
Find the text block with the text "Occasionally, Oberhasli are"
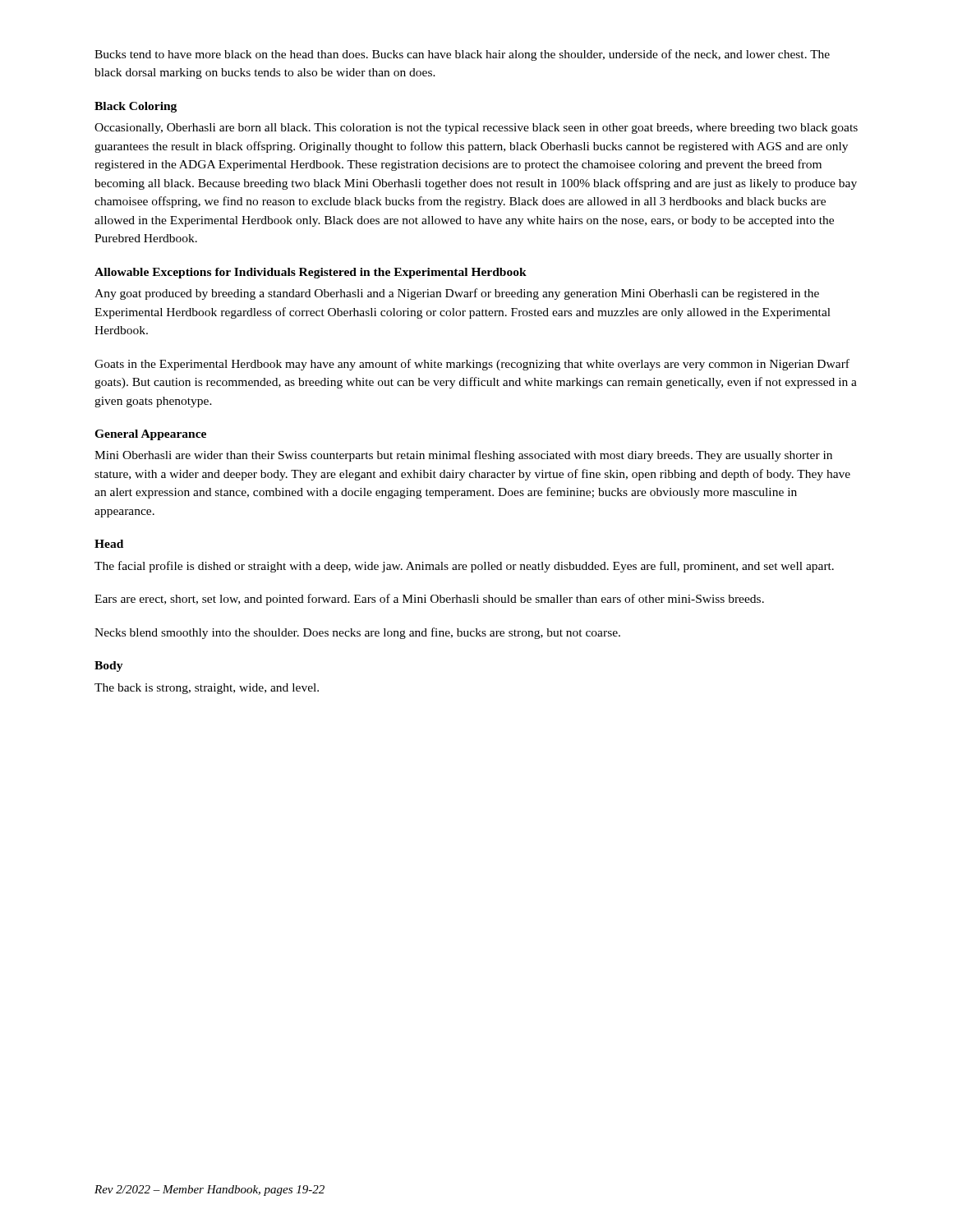(x=476, y=183)
